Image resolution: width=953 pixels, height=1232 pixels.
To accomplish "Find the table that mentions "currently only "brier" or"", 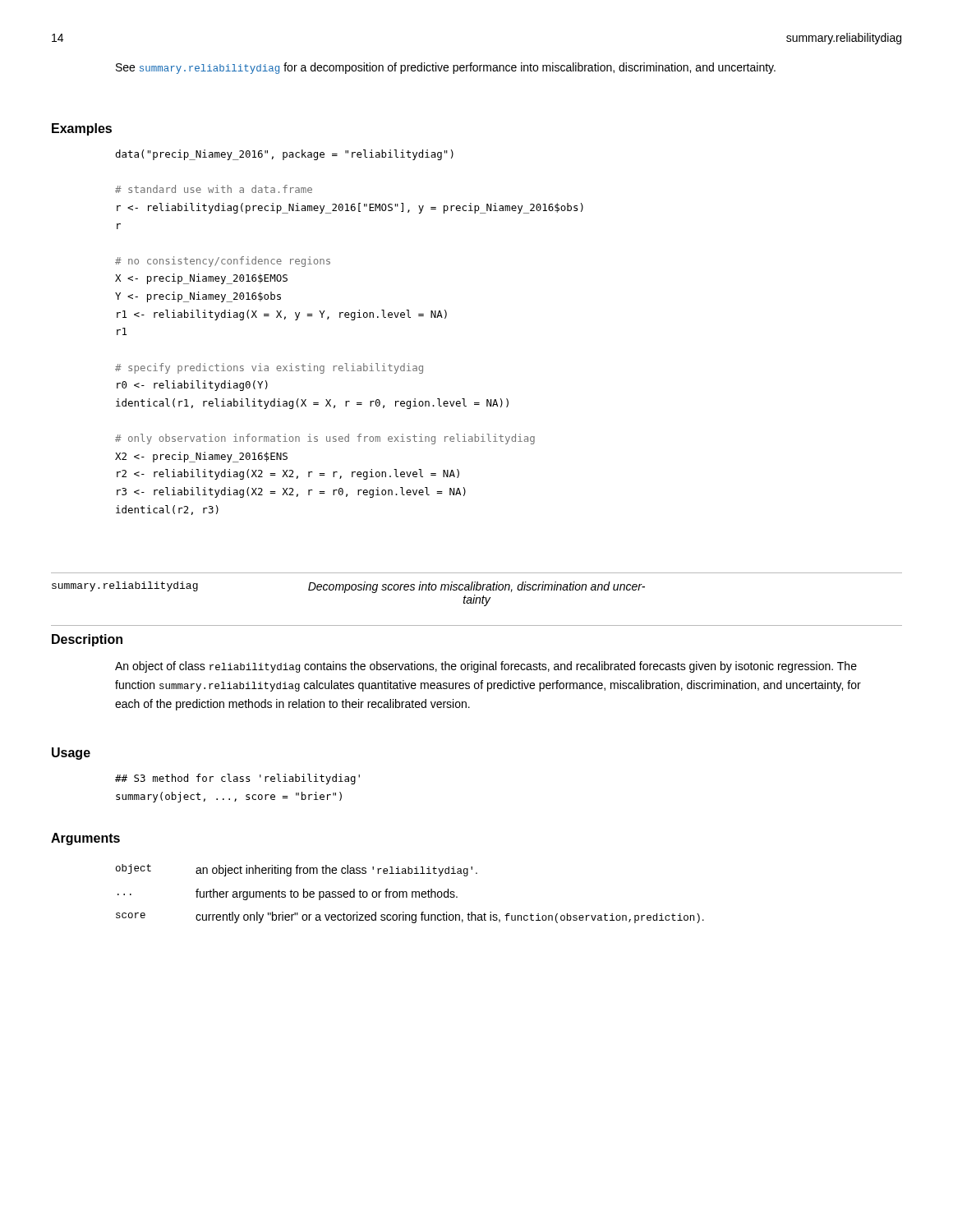I will coord(493,894).
